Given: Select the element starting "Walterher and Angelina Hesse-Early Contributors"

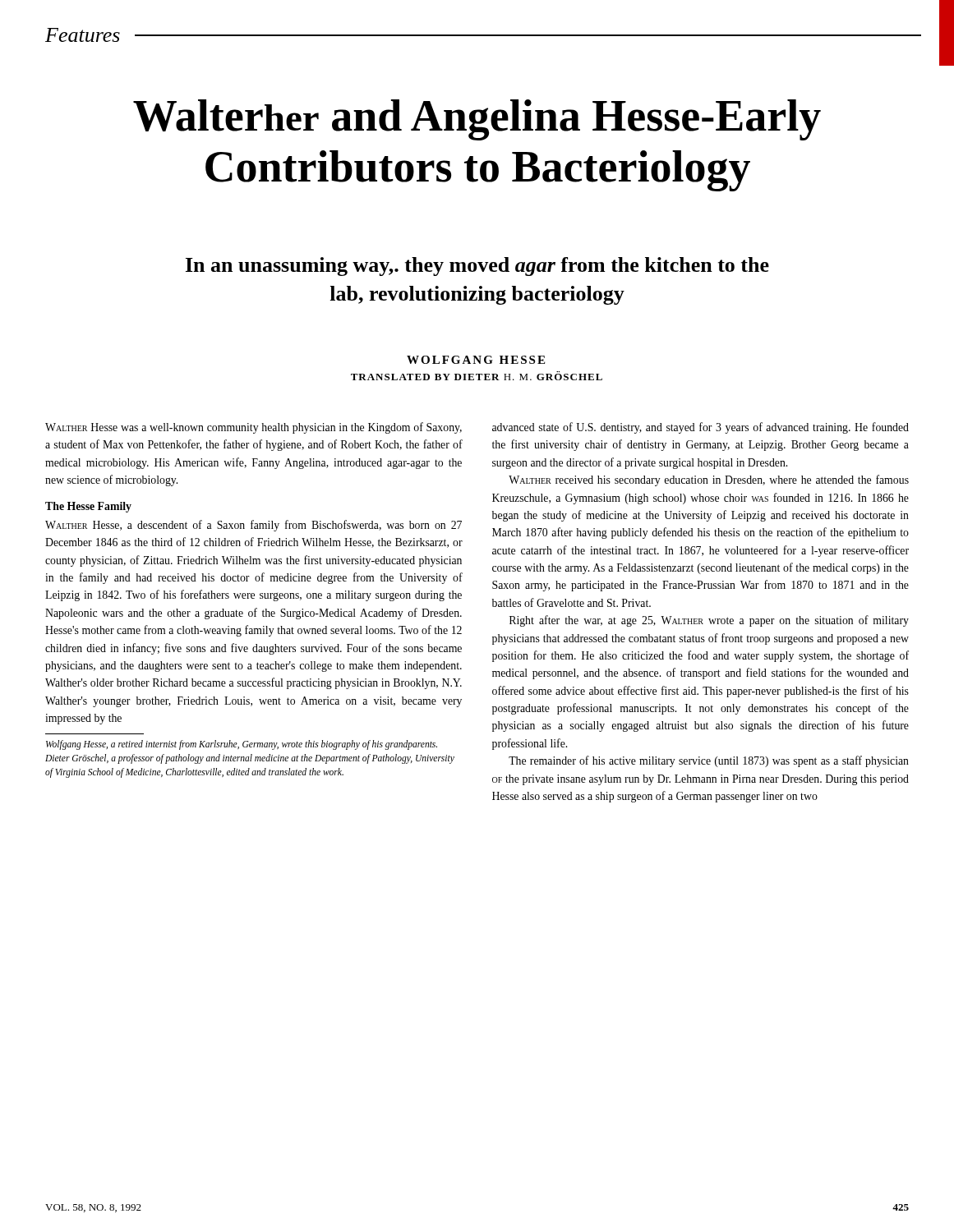Looking at the screenshot, I should tap(477, 141).
